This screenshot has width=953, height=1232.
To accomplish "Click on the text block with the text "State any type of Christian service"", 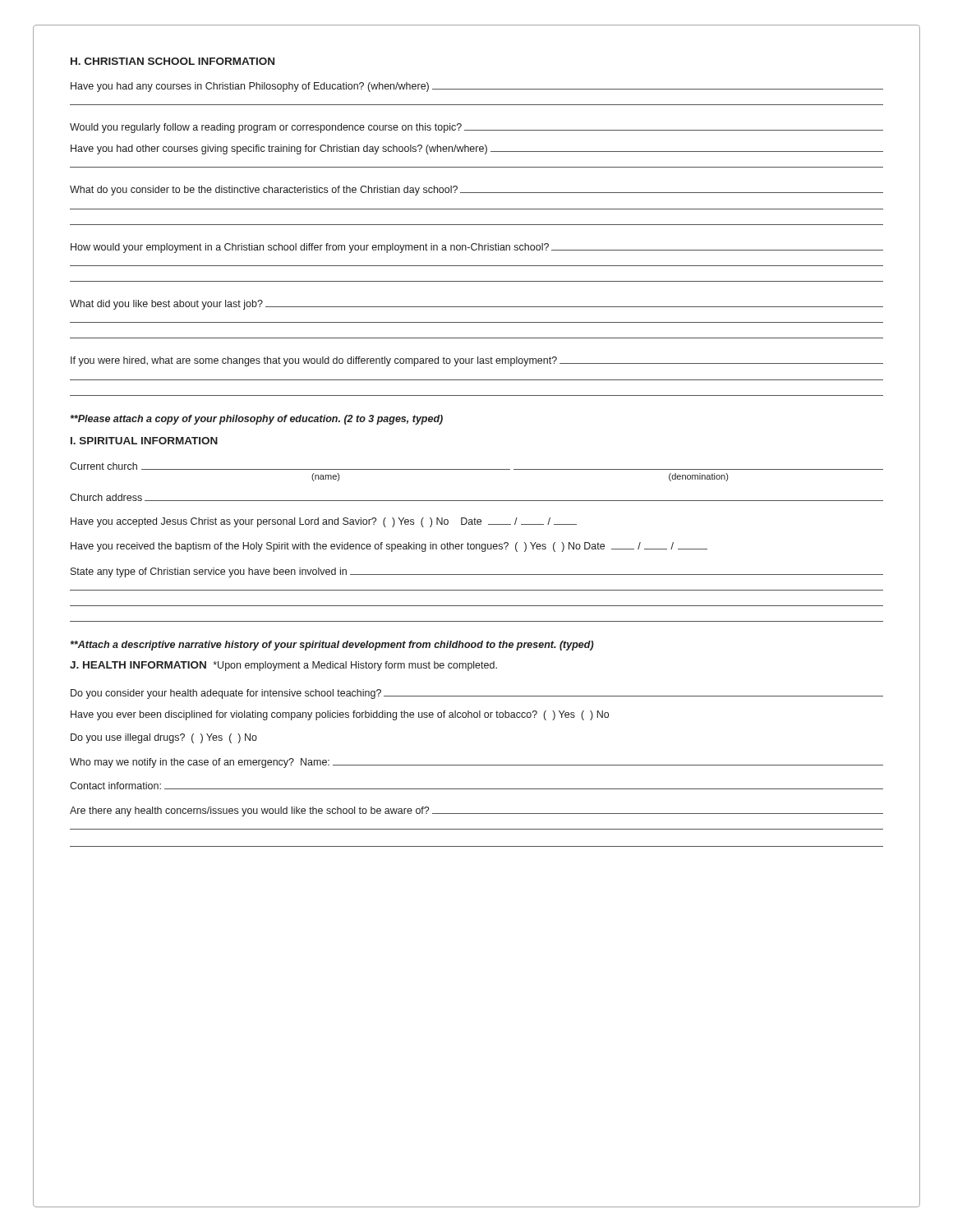I will [476, 570].
